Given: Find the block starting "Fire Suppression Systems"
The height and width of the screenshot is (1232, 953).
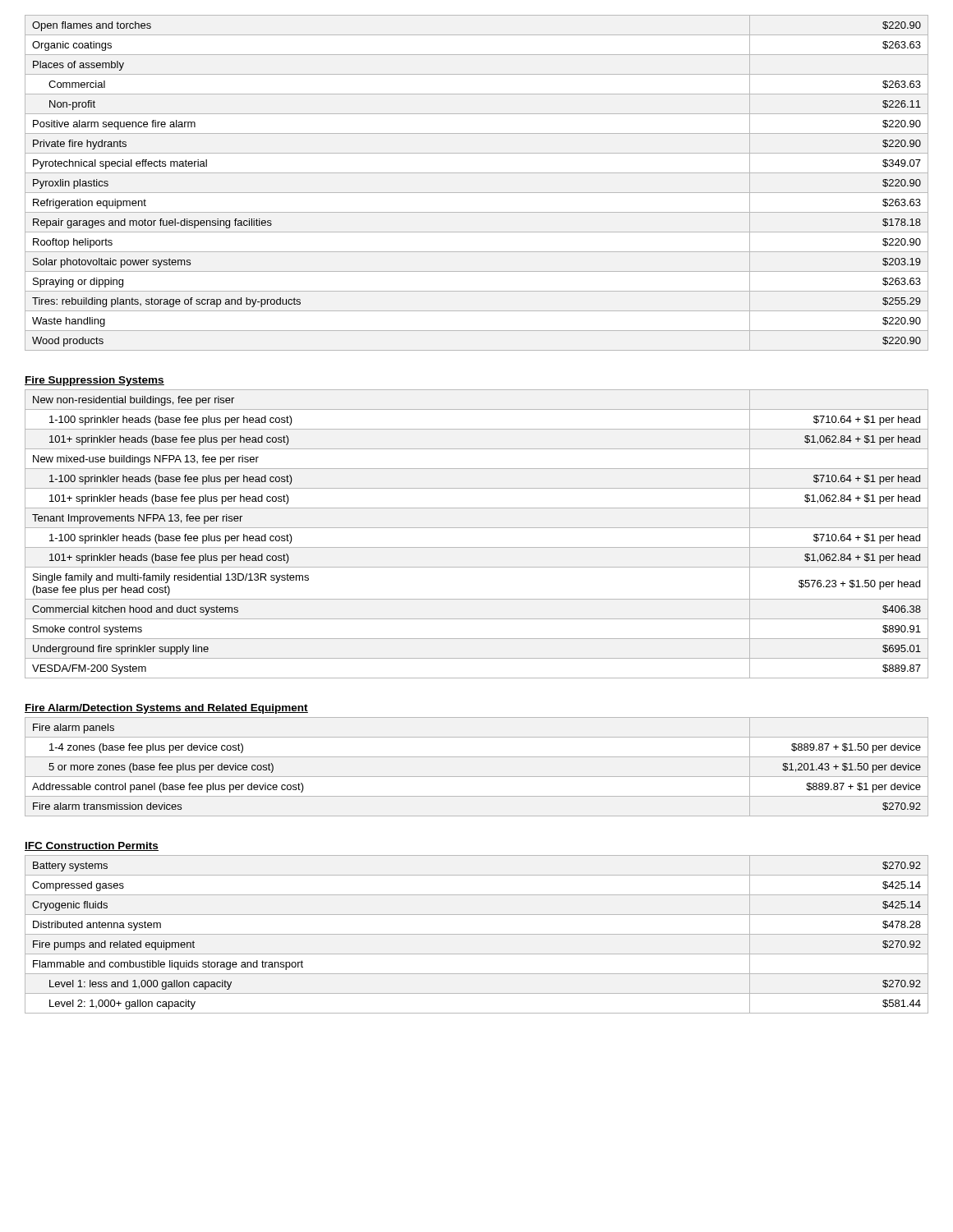Looking at the screenshot, I should click(94, 380).
